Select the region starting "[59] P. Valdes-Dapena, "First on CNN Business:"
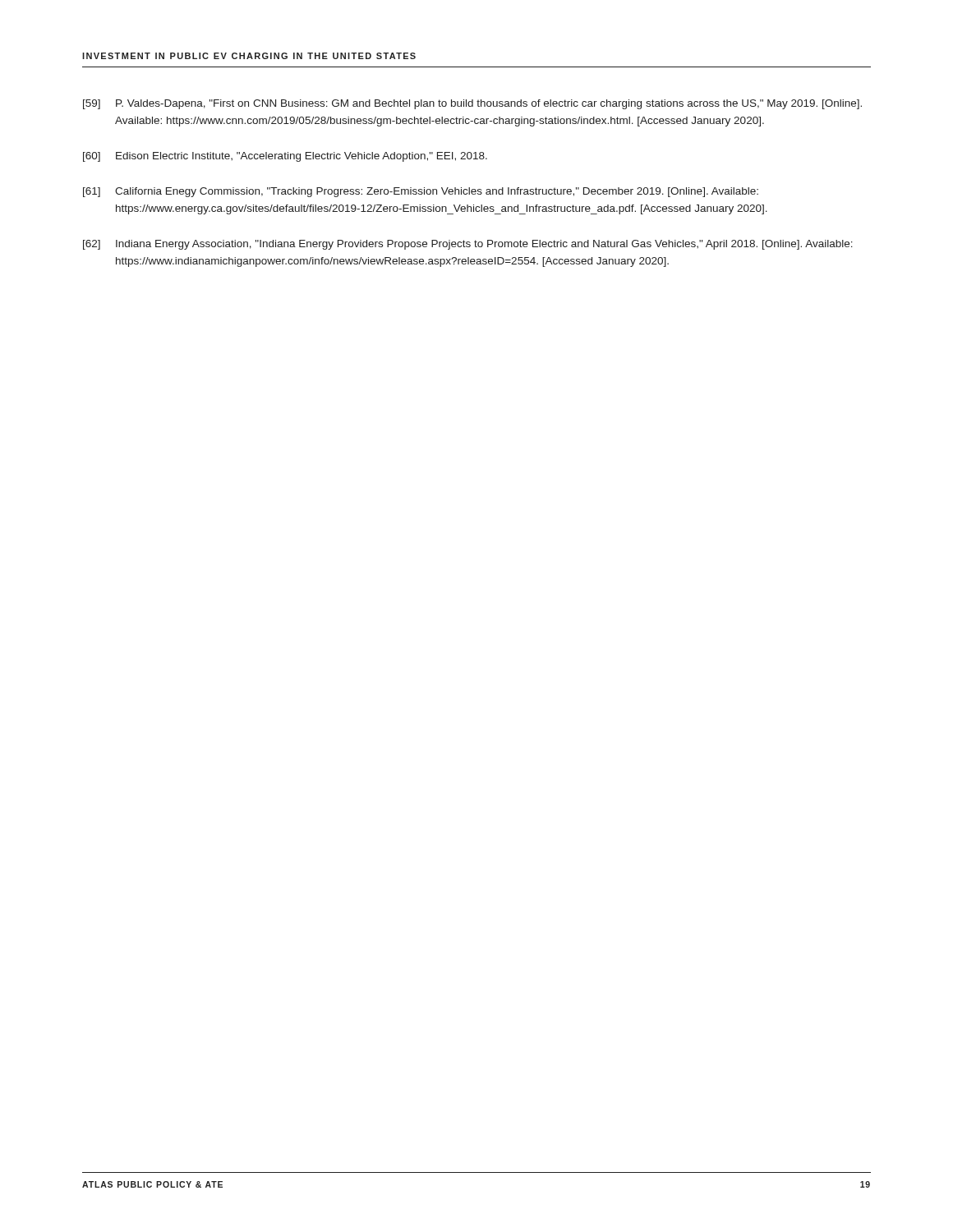 pos(476,112)
